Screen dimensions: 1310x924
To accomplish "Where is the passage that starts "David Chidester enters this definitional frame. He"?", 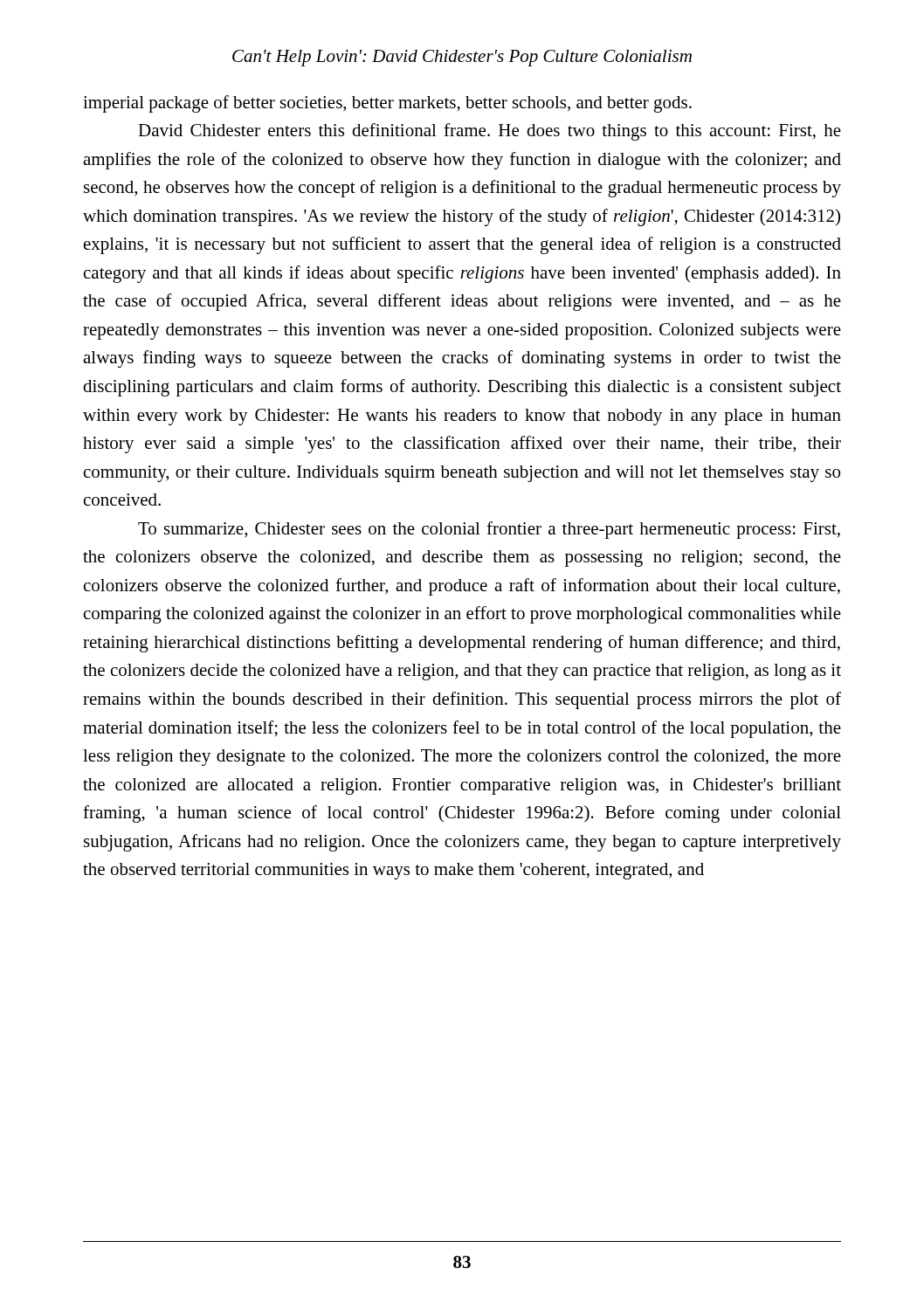I will pyautogui.click(x=462, y=315).
